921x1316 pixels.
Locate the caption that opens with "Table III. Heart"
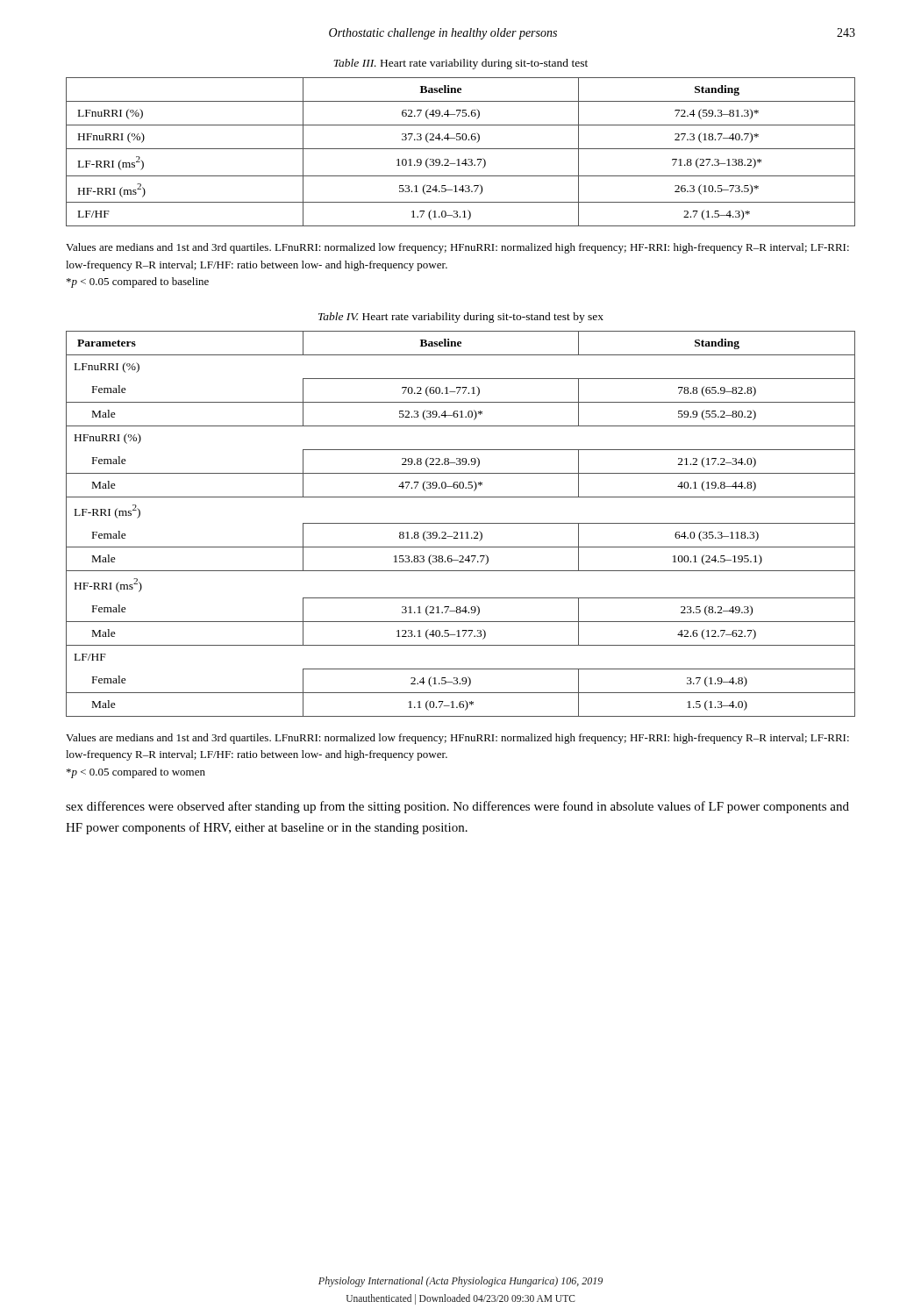pos(460,63)
